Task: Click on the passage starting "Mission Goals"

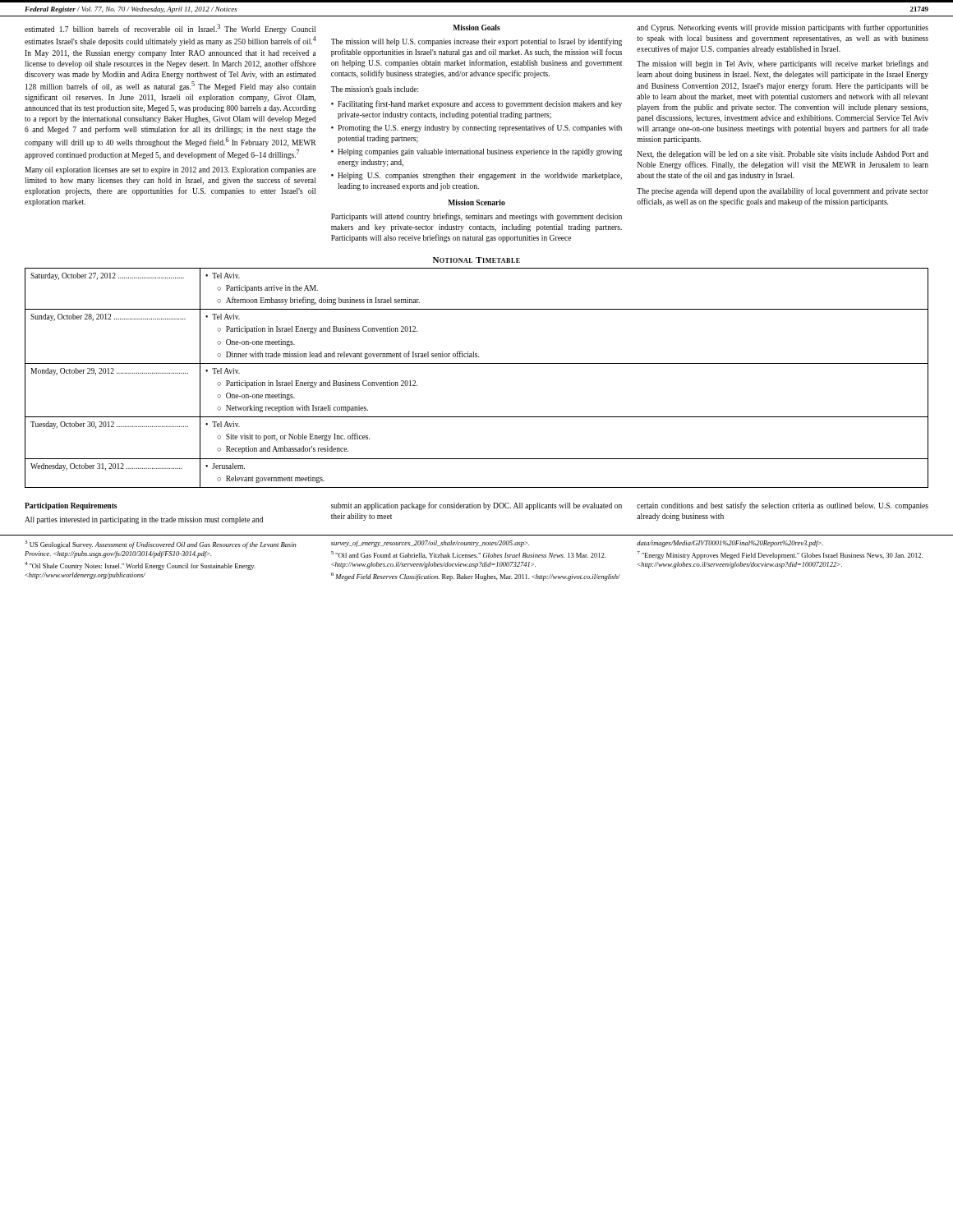Action: (476, 28)
